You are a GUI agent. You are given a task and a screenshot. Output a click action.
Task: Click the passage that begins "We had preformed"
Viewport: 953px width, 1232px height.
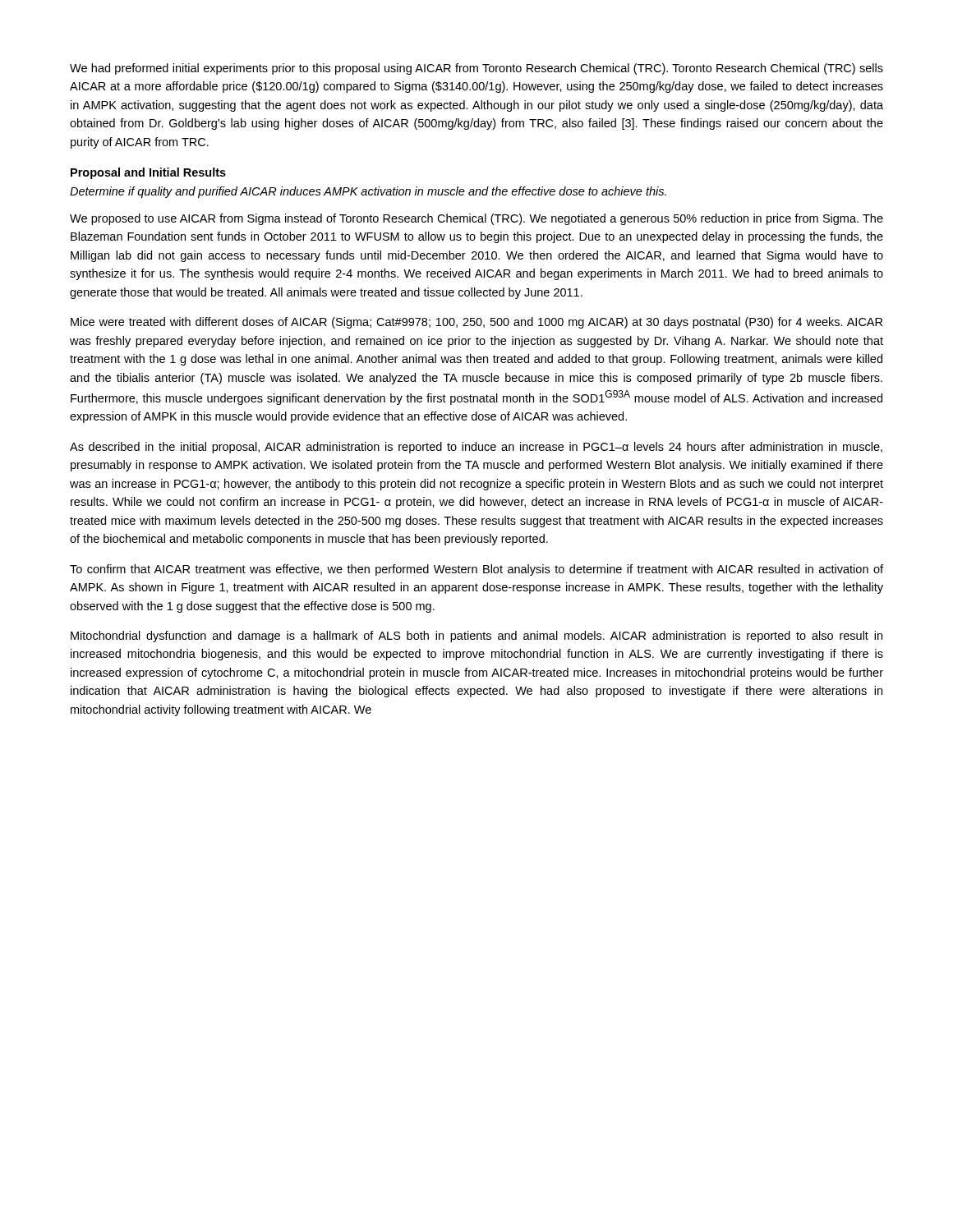[x=476, y=105]
